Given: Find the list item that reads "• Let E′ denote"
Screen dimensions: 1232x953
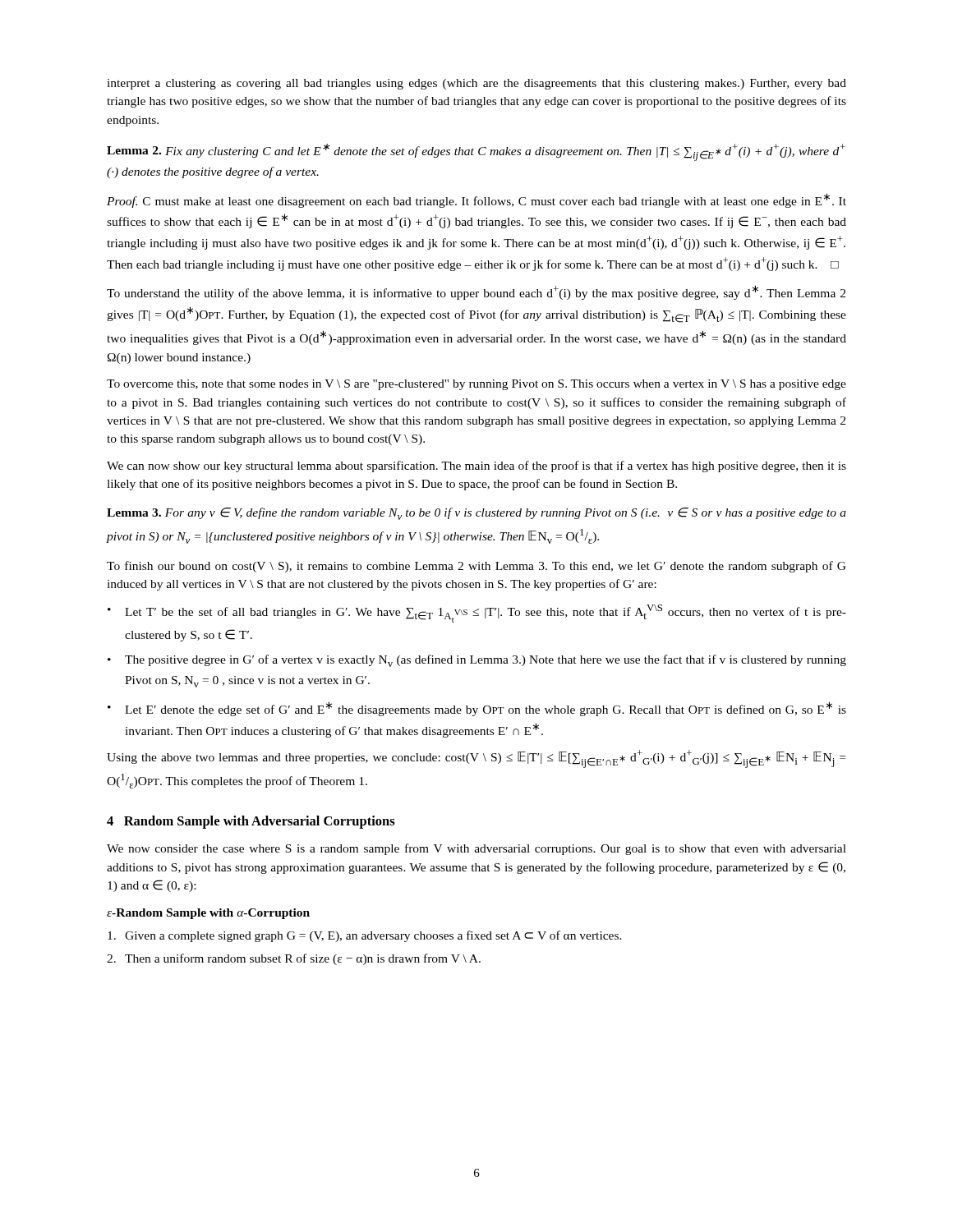Looking at the screenshot, I should 476,719.
